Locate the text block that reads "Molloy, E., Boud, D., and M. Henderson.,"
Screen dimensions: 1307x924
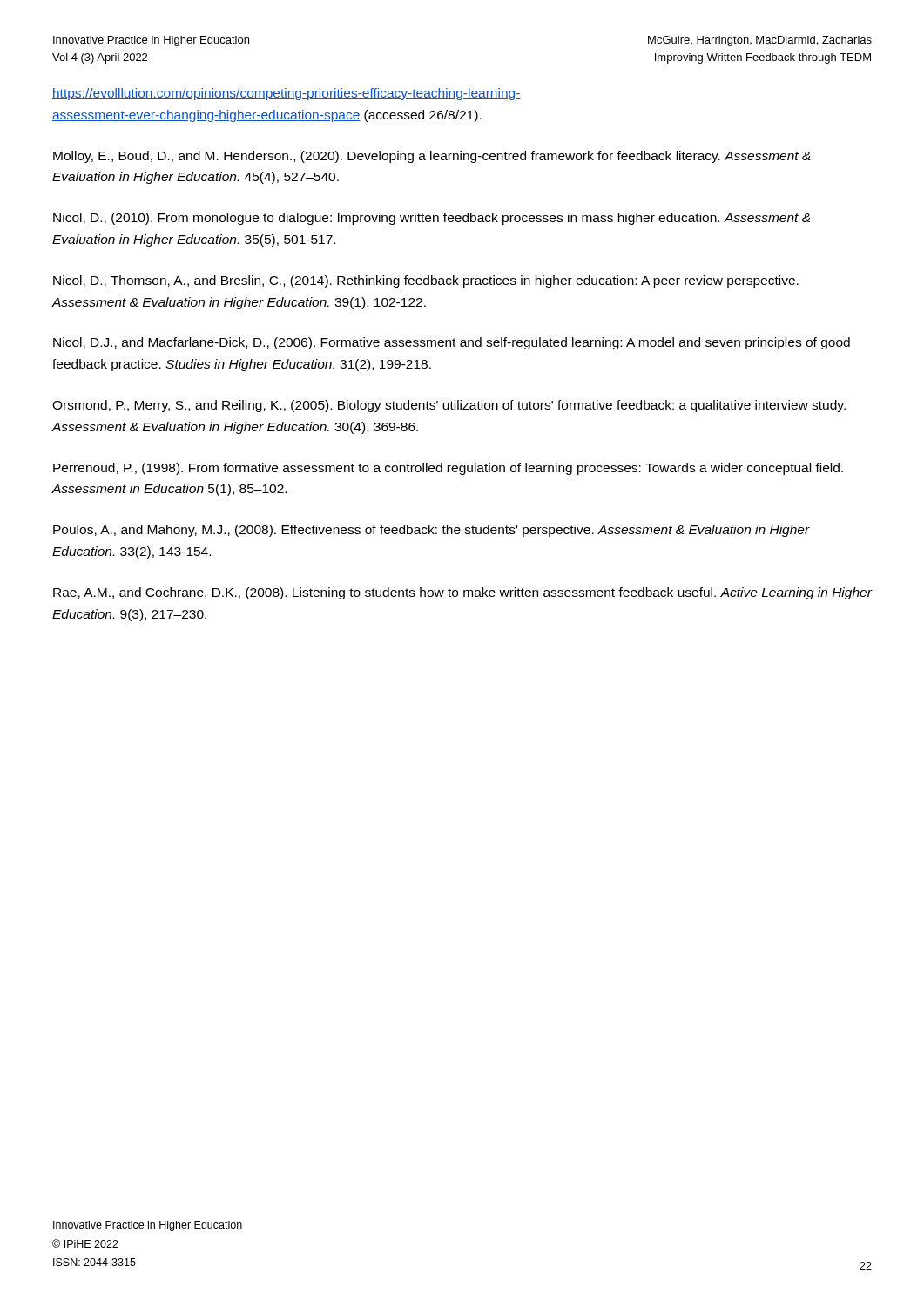[432, 166]
